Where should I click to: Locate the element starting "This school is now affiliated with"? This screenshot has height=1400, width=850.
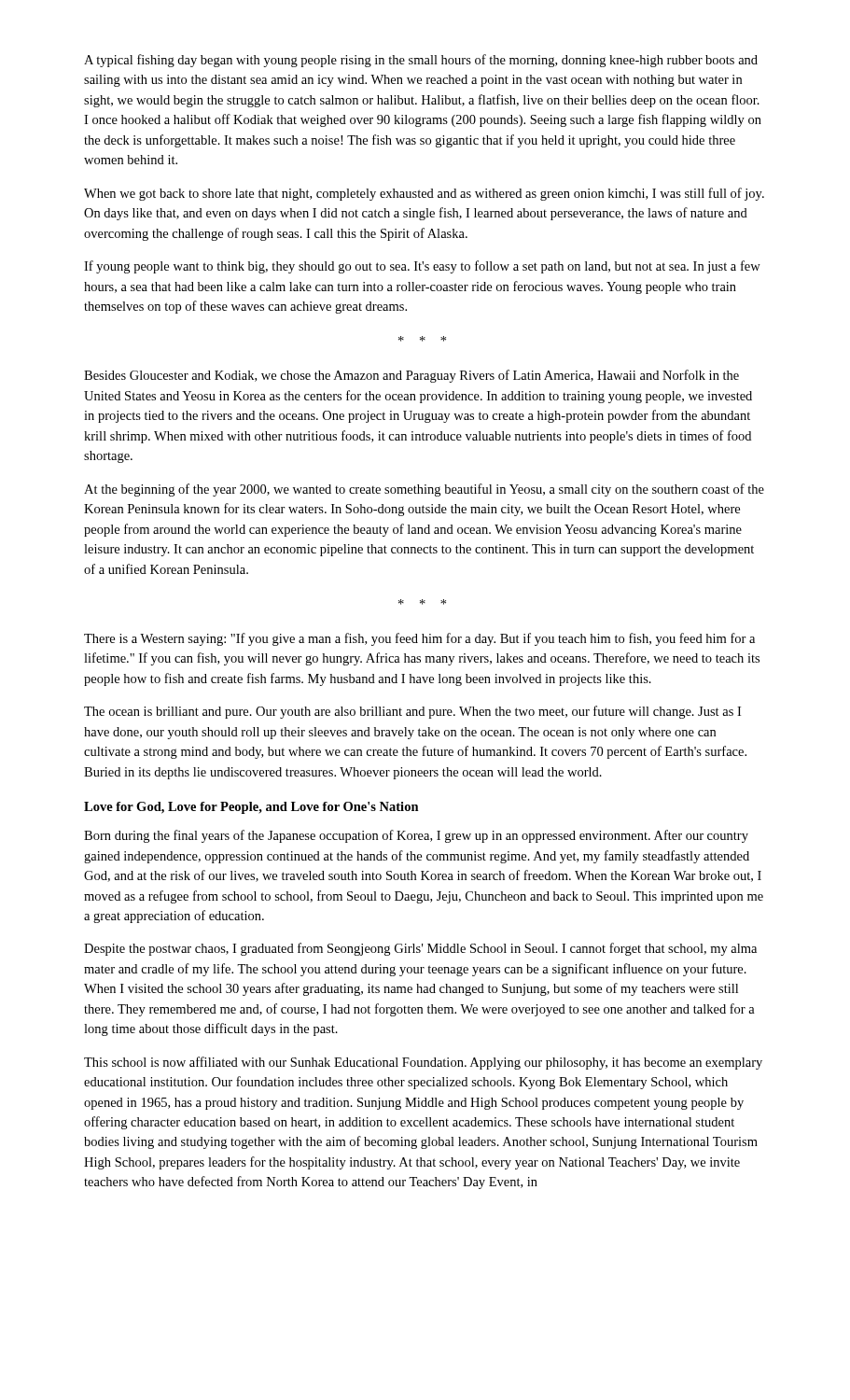click(x=423, y=1122)
